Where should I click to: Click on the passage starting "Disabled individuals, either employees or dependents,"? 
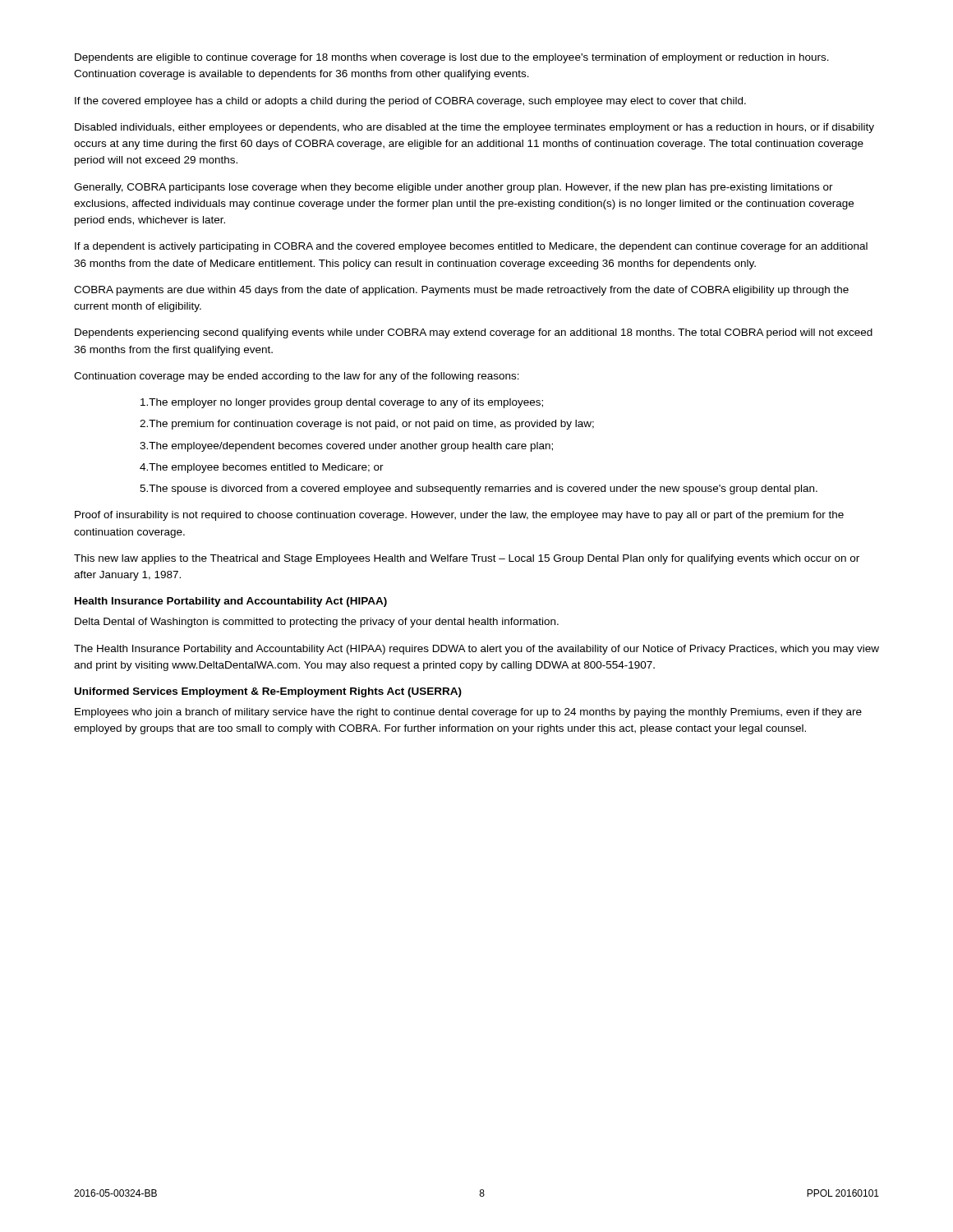click(474, 143)
